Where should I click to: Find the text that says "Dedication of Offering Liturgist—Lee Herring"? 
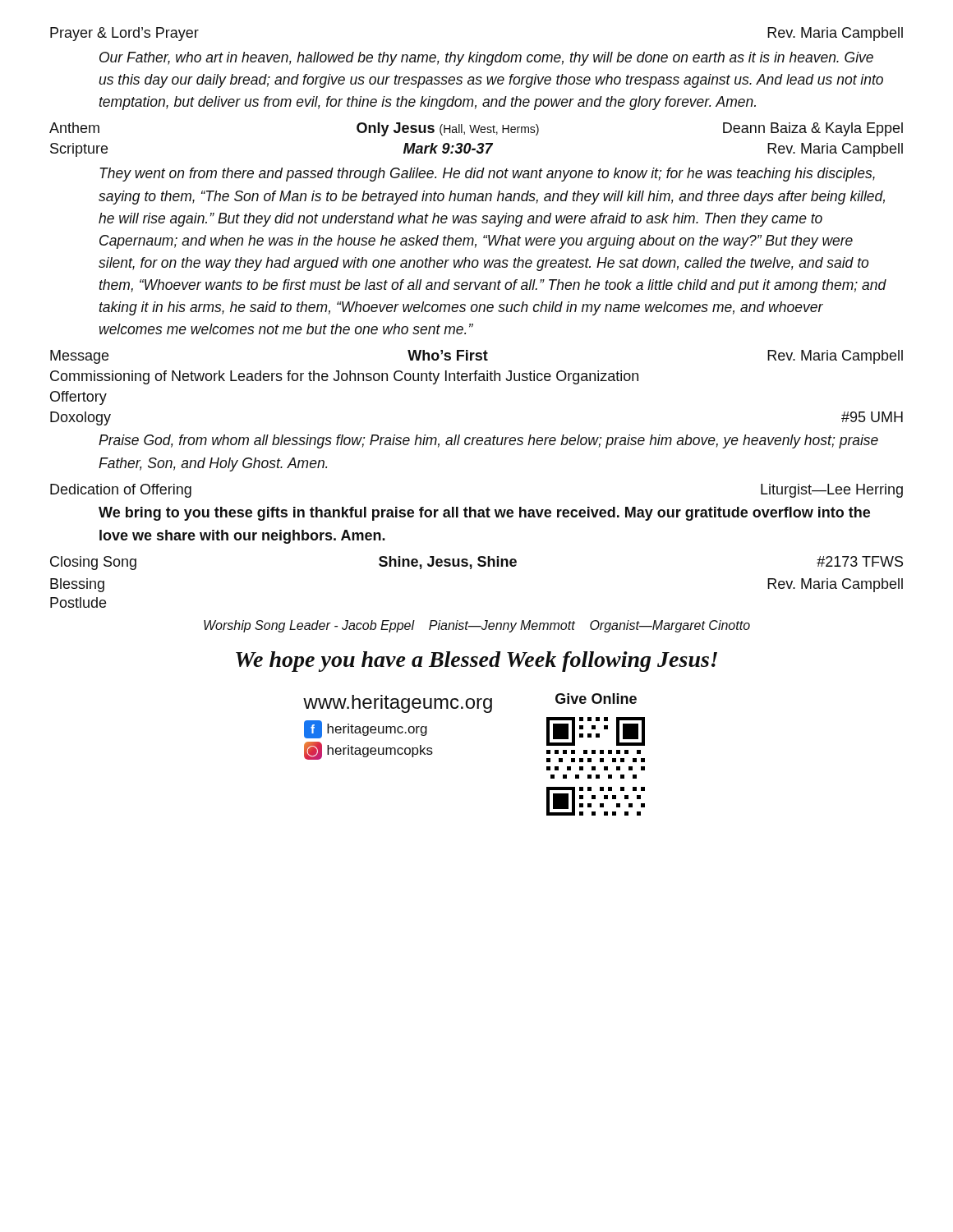tap(113, 491)
